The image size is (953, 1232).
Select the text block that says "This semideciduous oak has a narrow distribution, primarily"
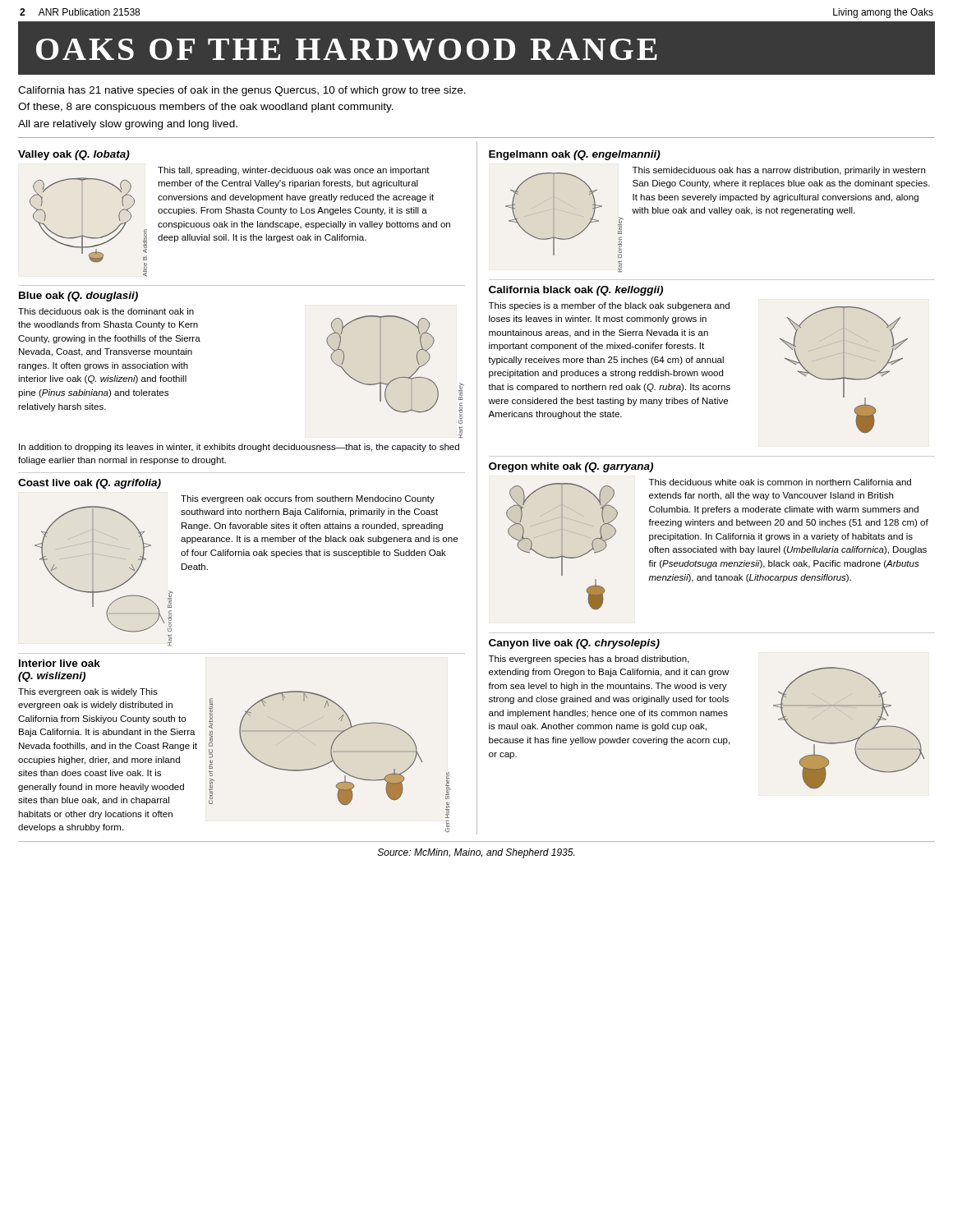(781, 190)
